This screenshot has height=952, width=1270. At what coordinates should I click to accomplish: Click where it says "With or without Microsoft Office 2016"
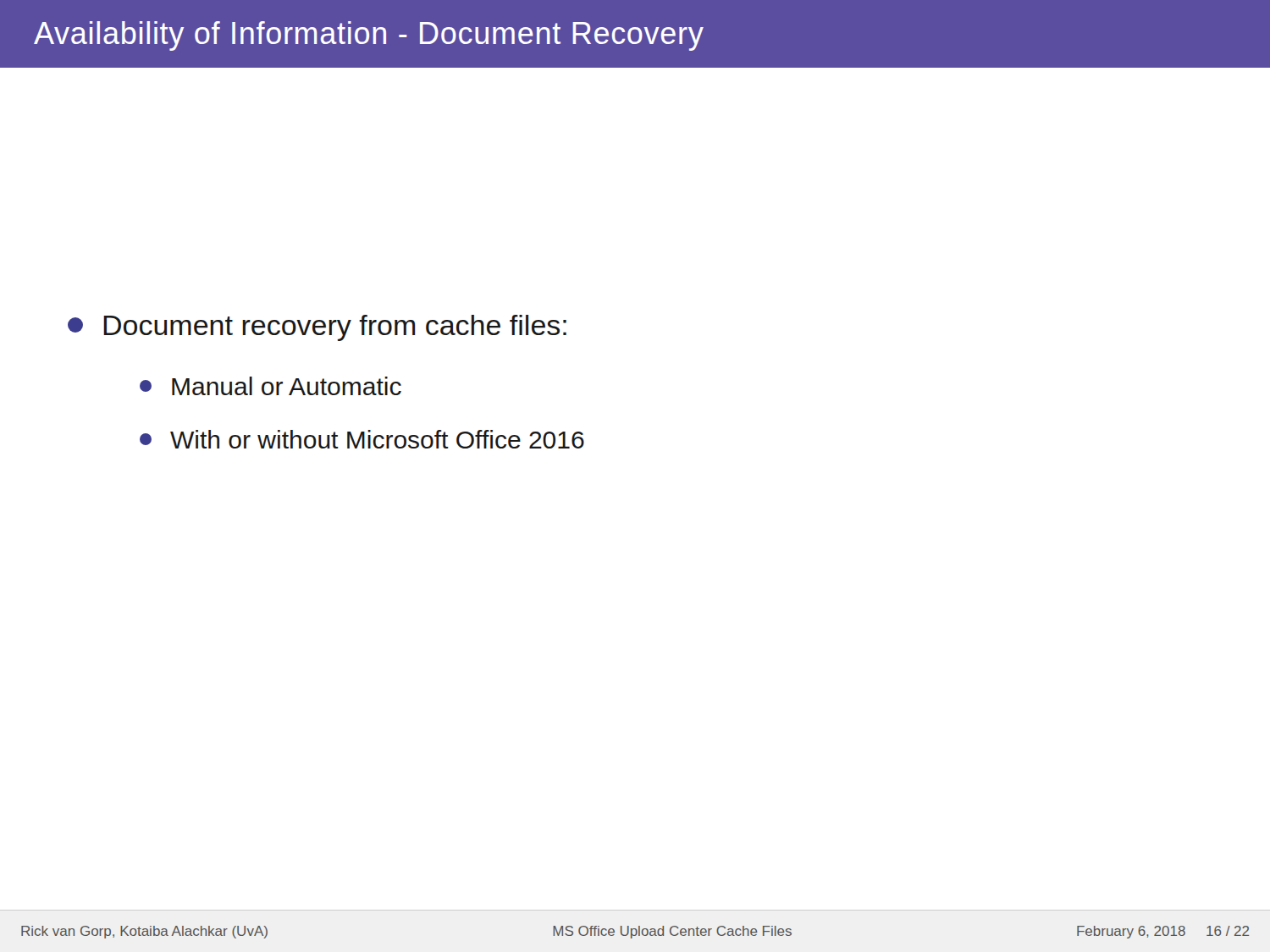[x=362, y=440]
